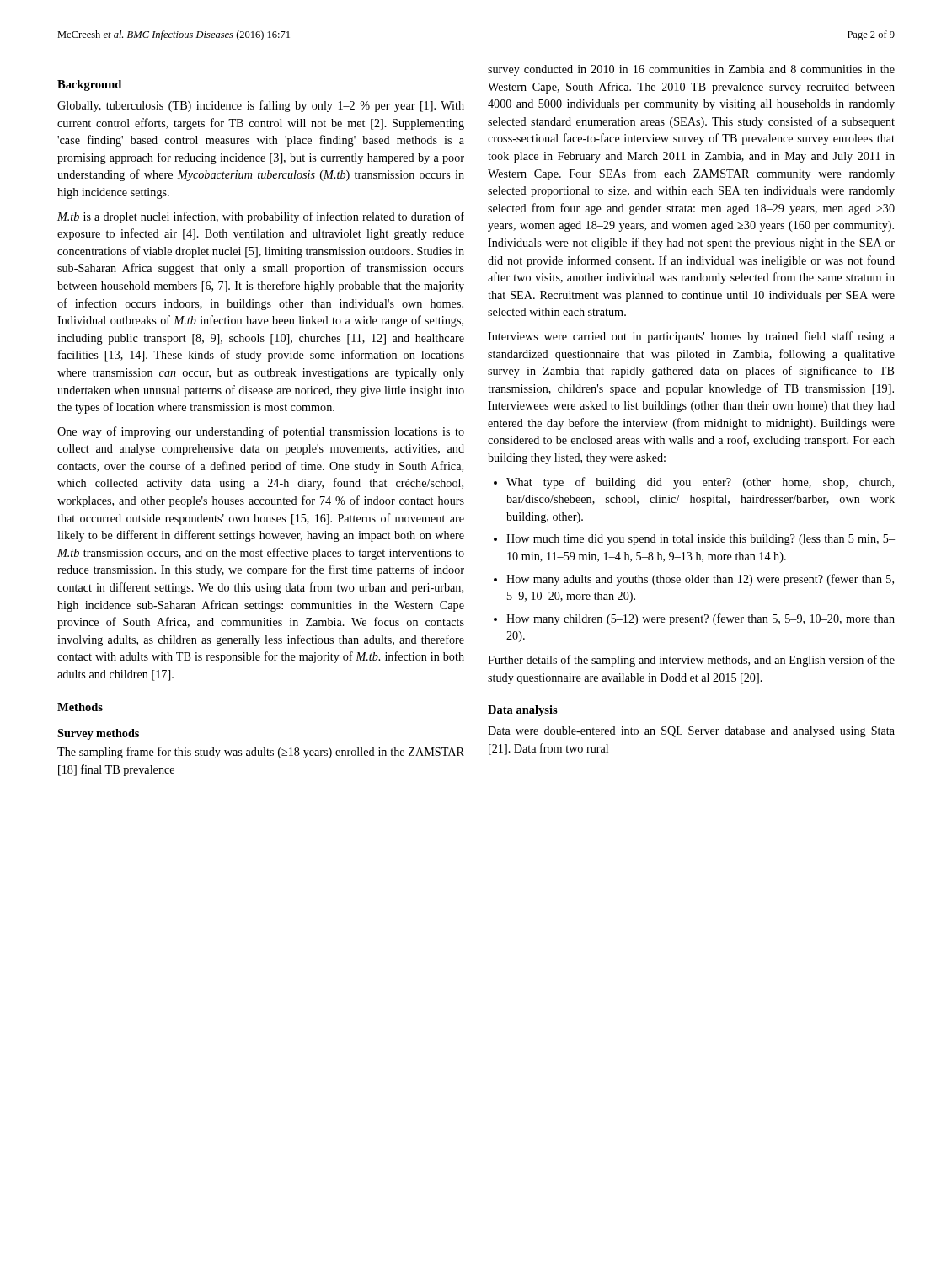Find the block on this page that starts "One way of improving"

pyautogui.click(x=261, y=553)
